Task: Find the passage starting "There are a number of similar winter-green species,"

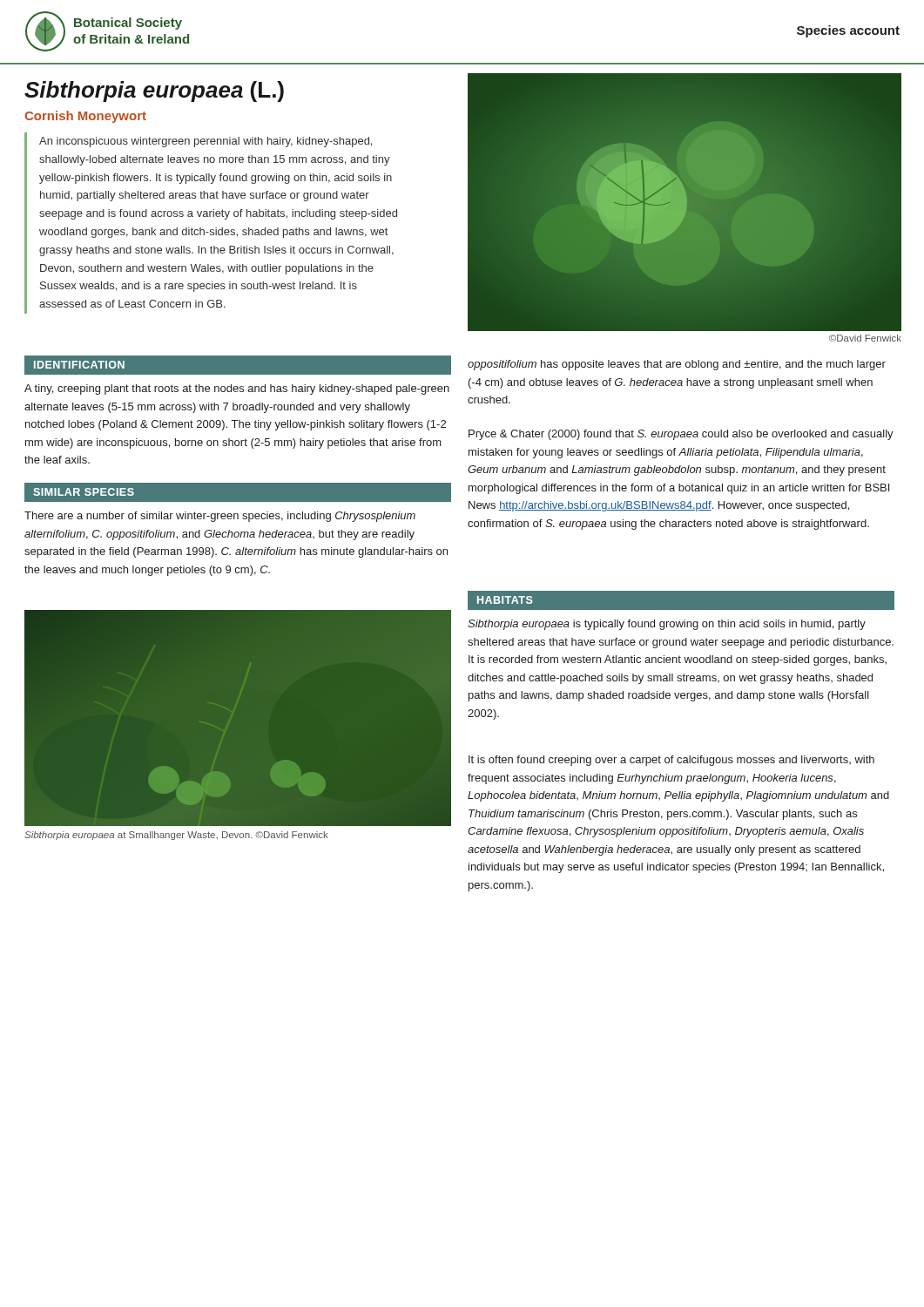Action: click(x=236, y=542)
